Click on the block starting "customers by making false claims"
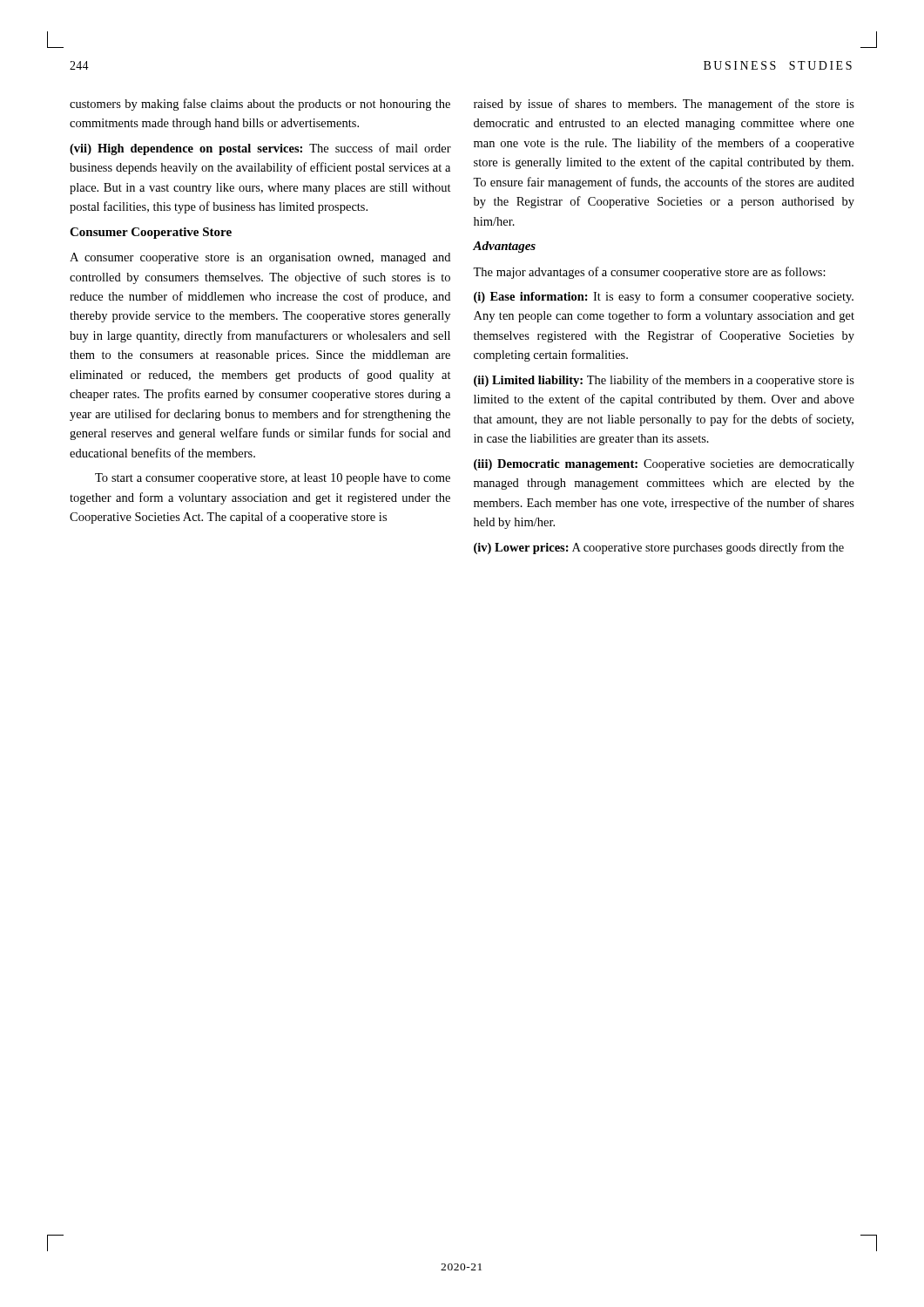Screen dimensions: 1307x924 pyautogui.click(x=260, y=114)
